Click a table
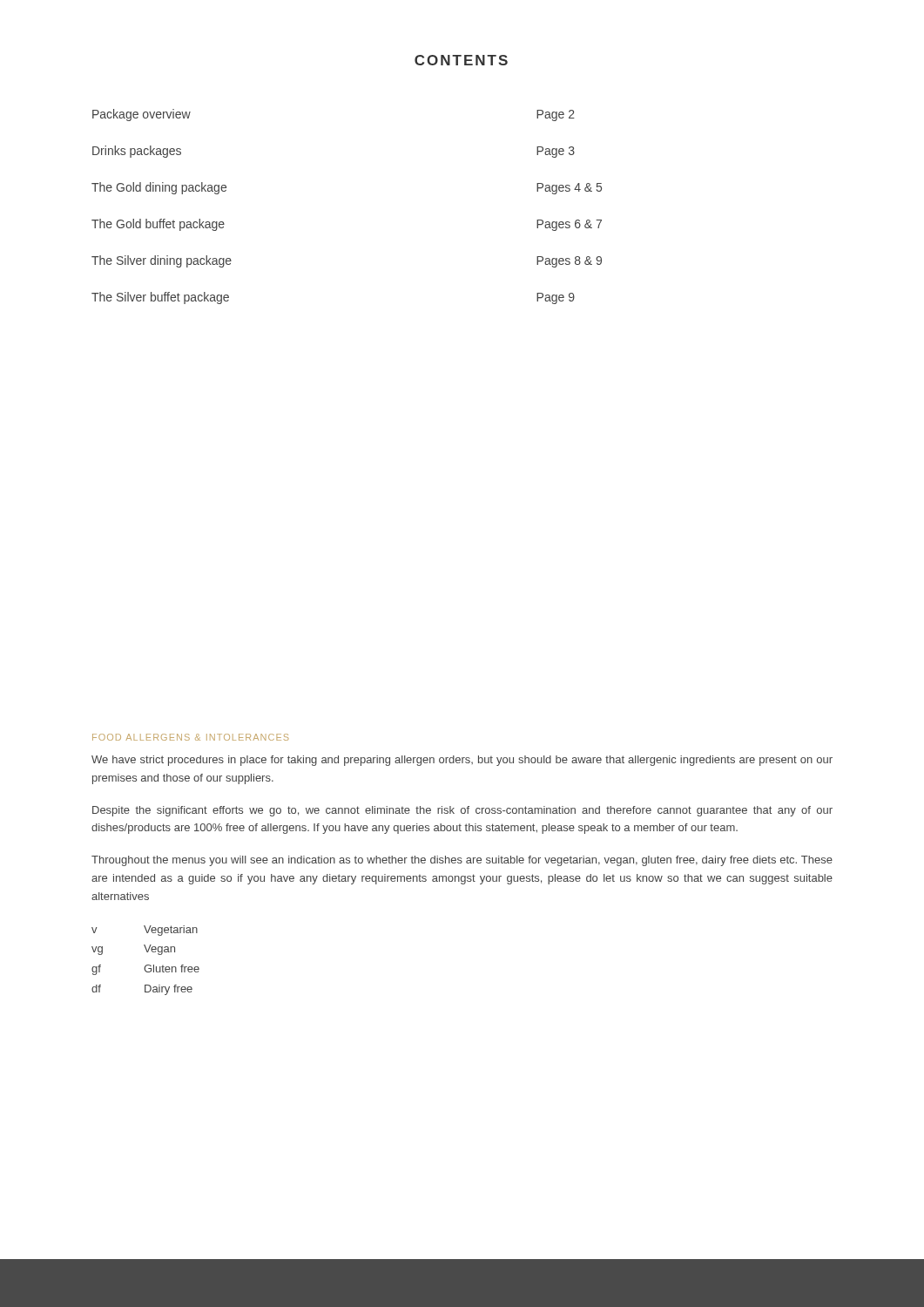The image size is (924, 1307). coord(462,206)
